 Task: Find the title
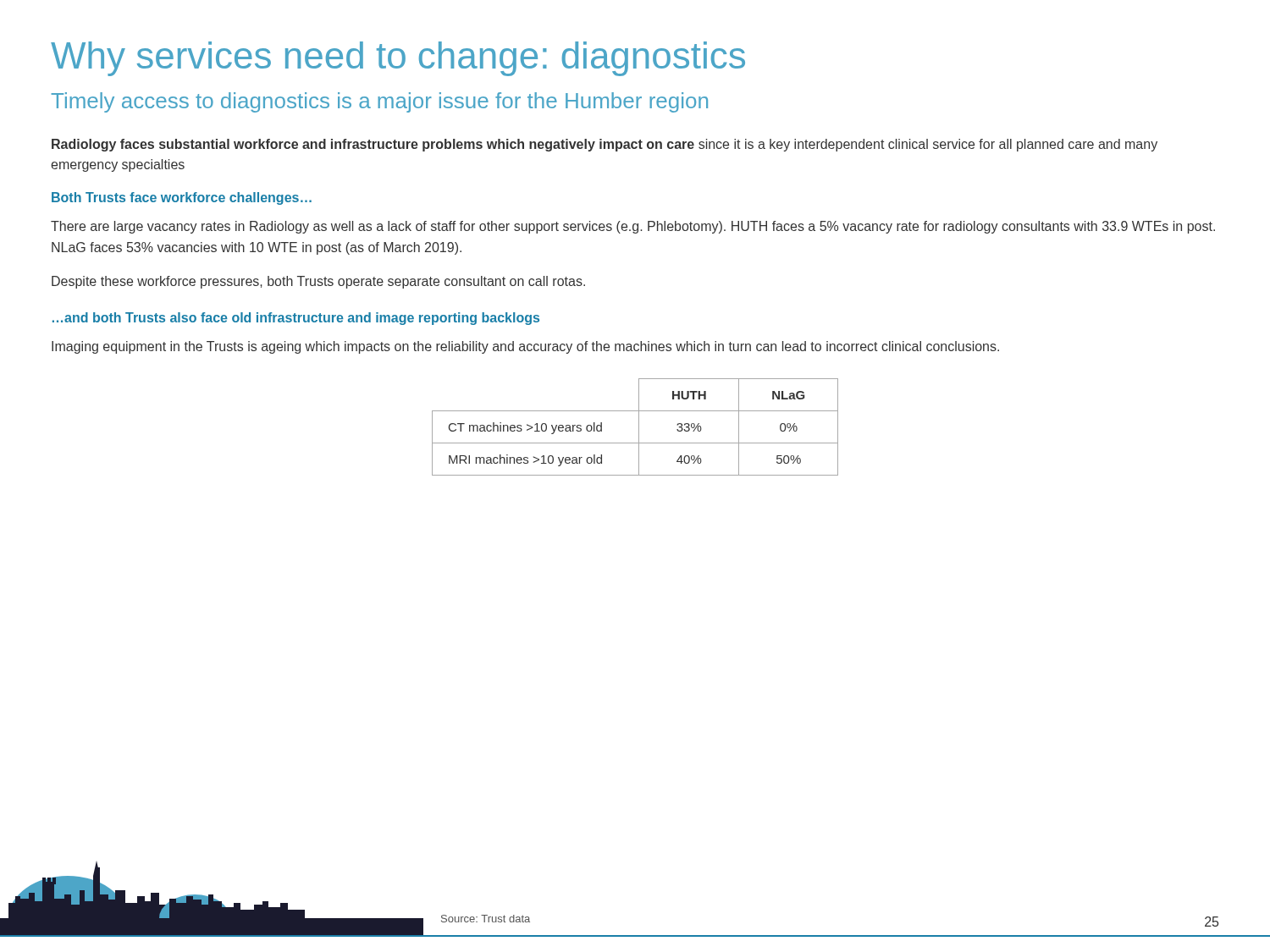pyautogui.click(x=635, y=56)
